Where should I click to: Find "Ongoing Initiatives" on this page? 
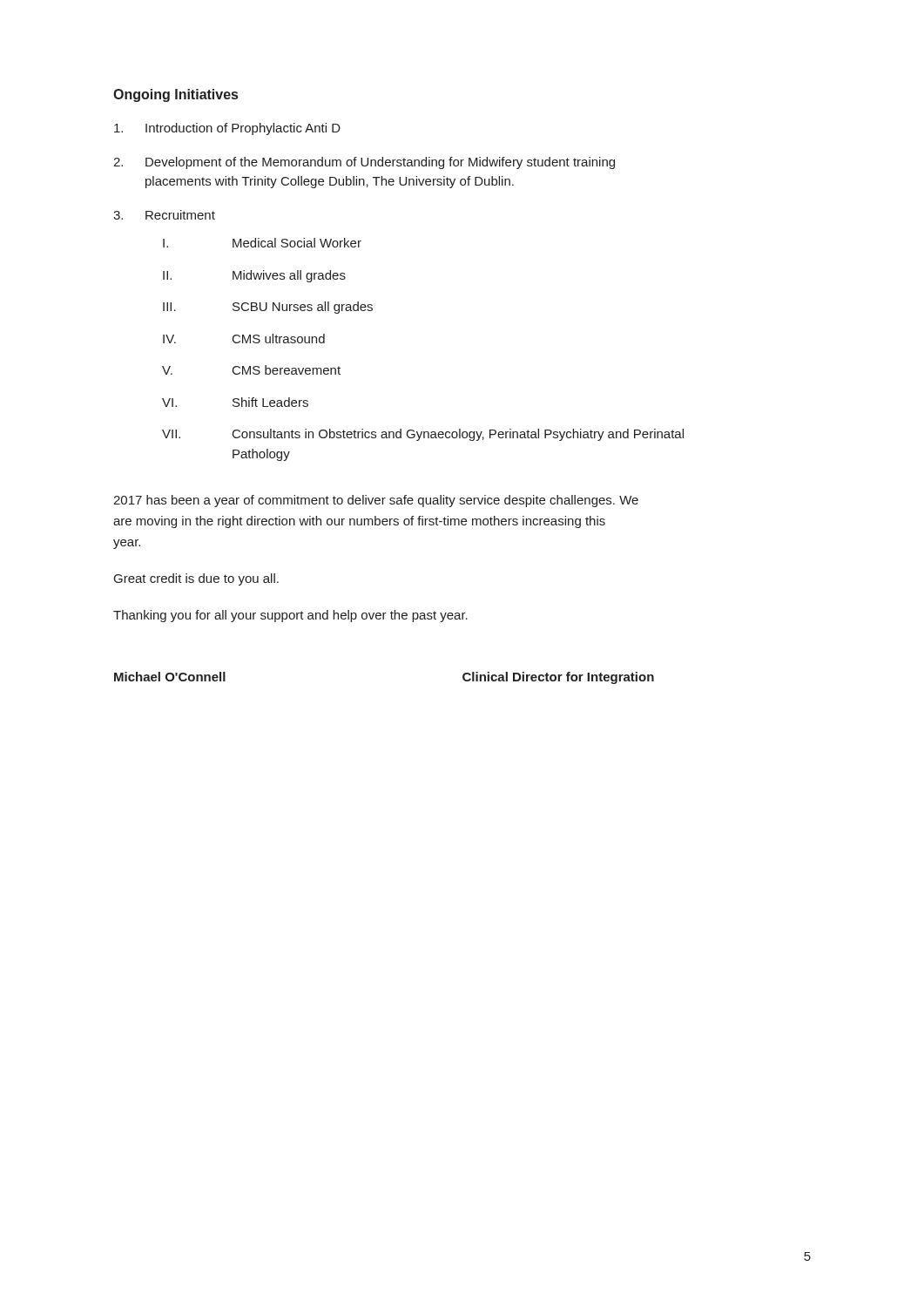coord(176,95)
